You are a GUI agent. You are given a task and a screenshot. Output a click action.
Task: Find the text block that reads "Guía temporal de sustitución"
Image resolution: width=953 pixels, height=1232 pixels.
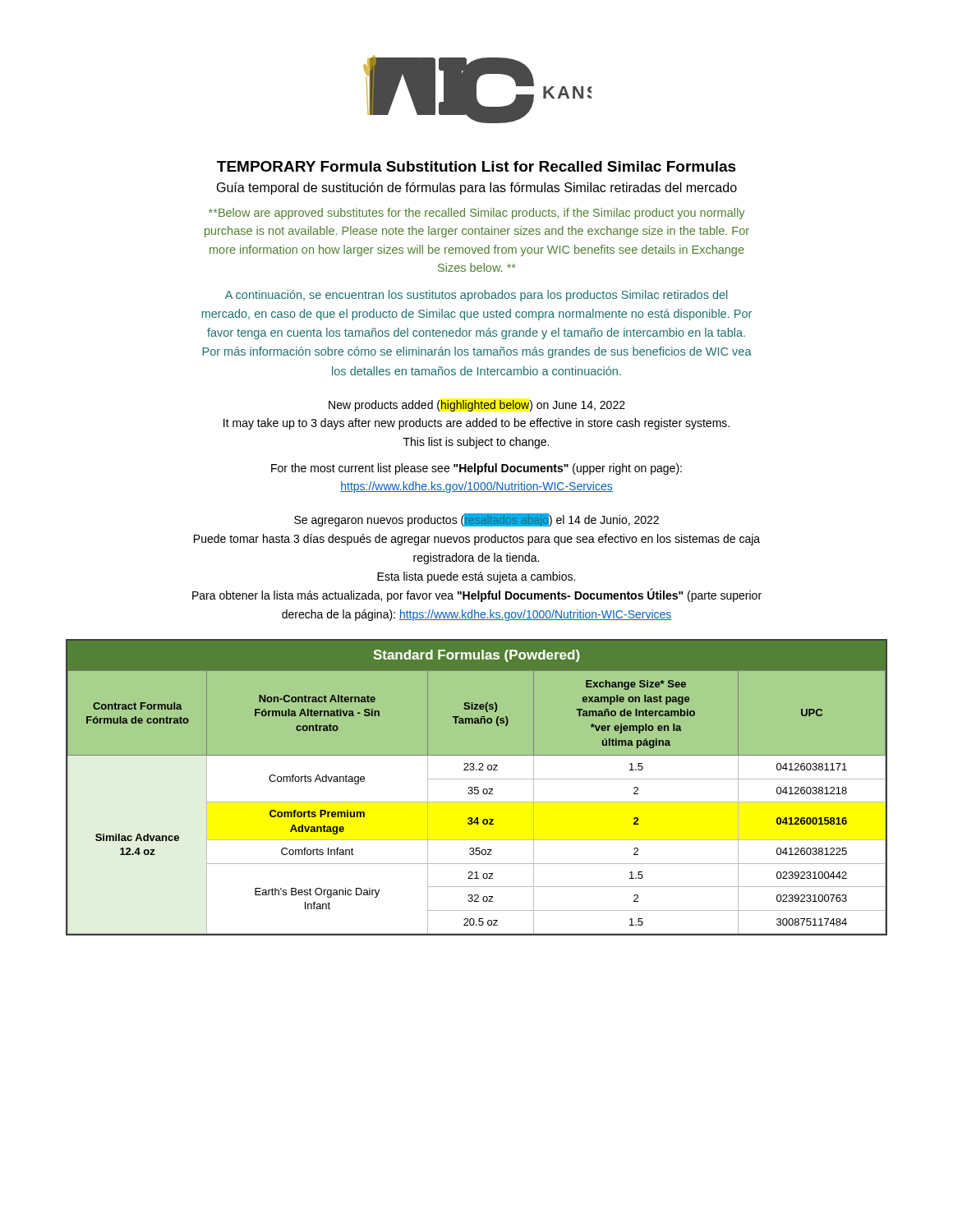(476, 188)
